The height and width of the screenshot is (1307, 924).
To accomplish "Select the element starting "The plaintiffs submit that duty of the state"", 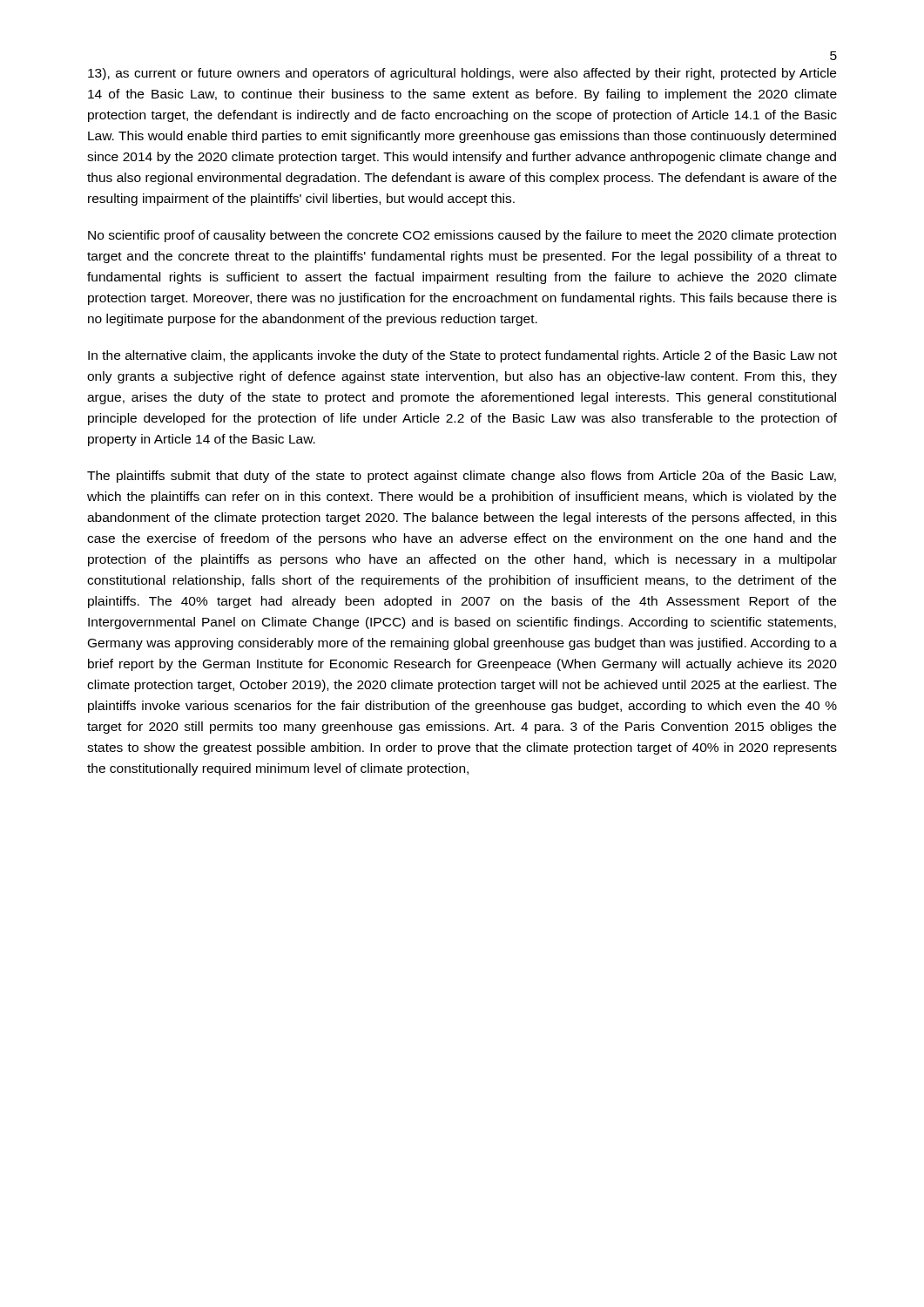I will (x=462, y=622).
